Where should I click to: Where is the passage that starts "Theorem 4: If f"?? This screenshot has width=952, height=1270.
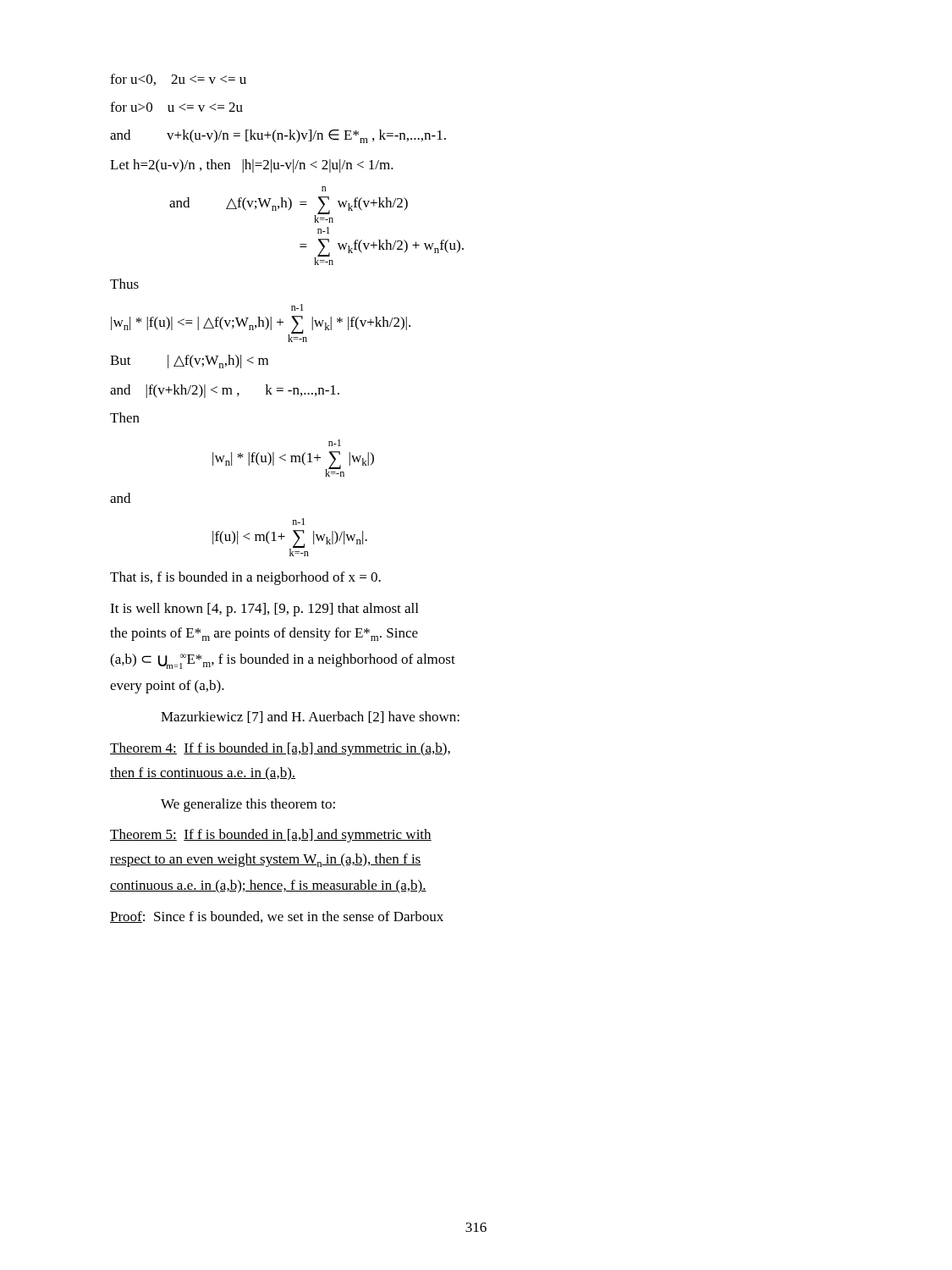280,760
